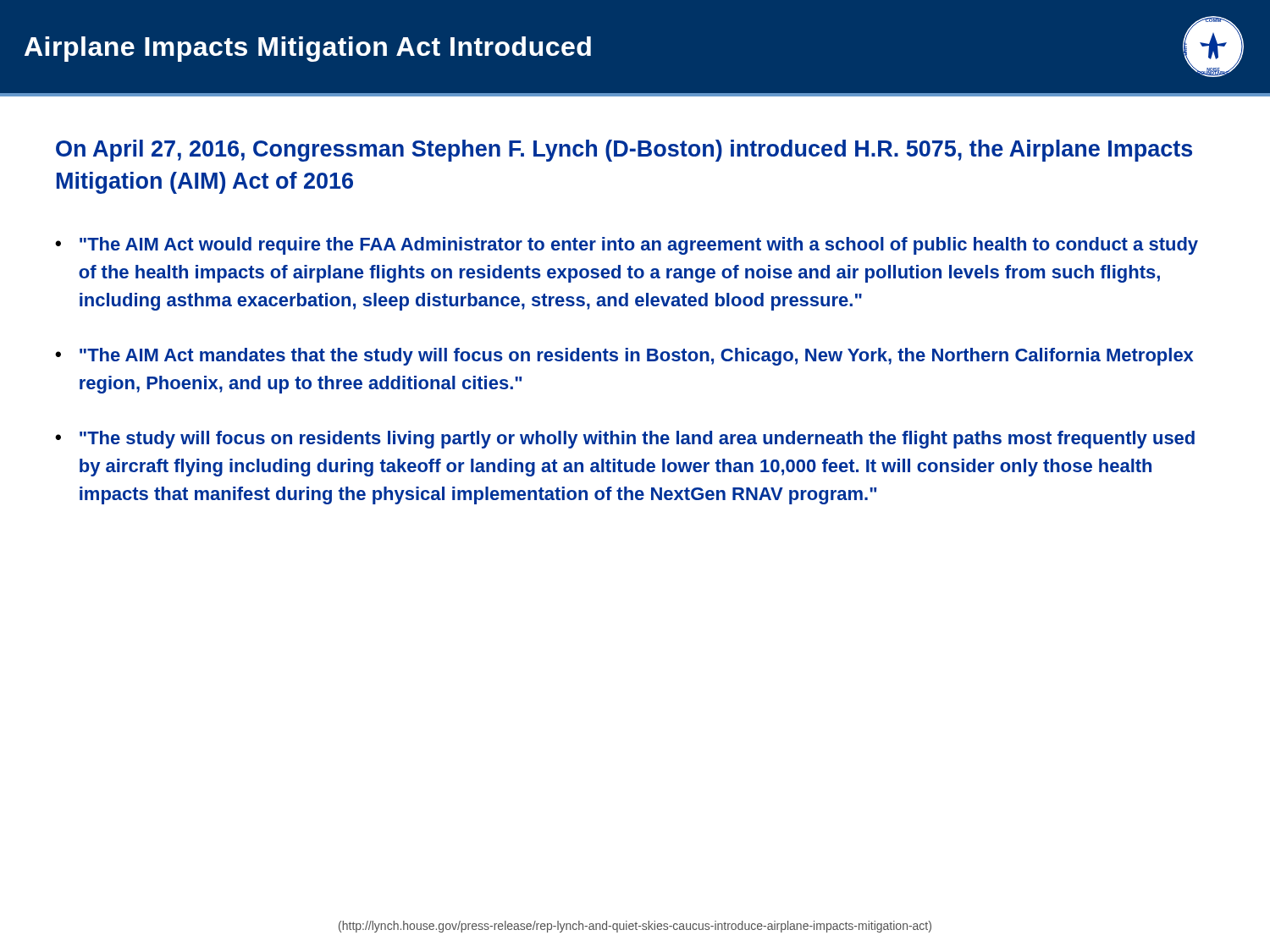Image resolution: width=1270 pixels, height=952 pixels.
Task: Find the title on this page that starts "On April 27, 2016, Congressman Stephen F."
Action: 624,165
